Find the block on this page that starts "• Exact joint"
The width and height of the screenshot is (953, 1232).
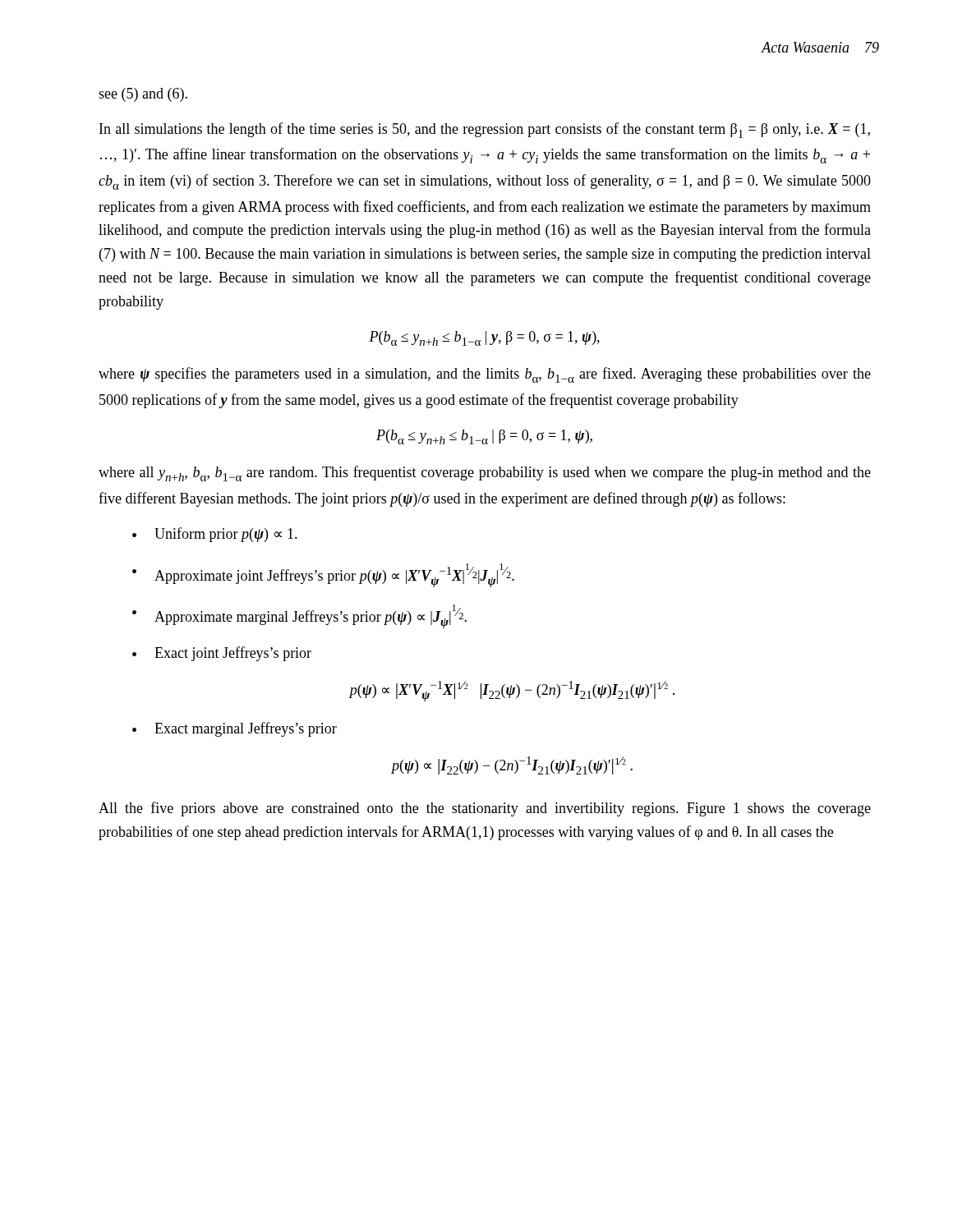pyautogui.click(x=221, y=654)
